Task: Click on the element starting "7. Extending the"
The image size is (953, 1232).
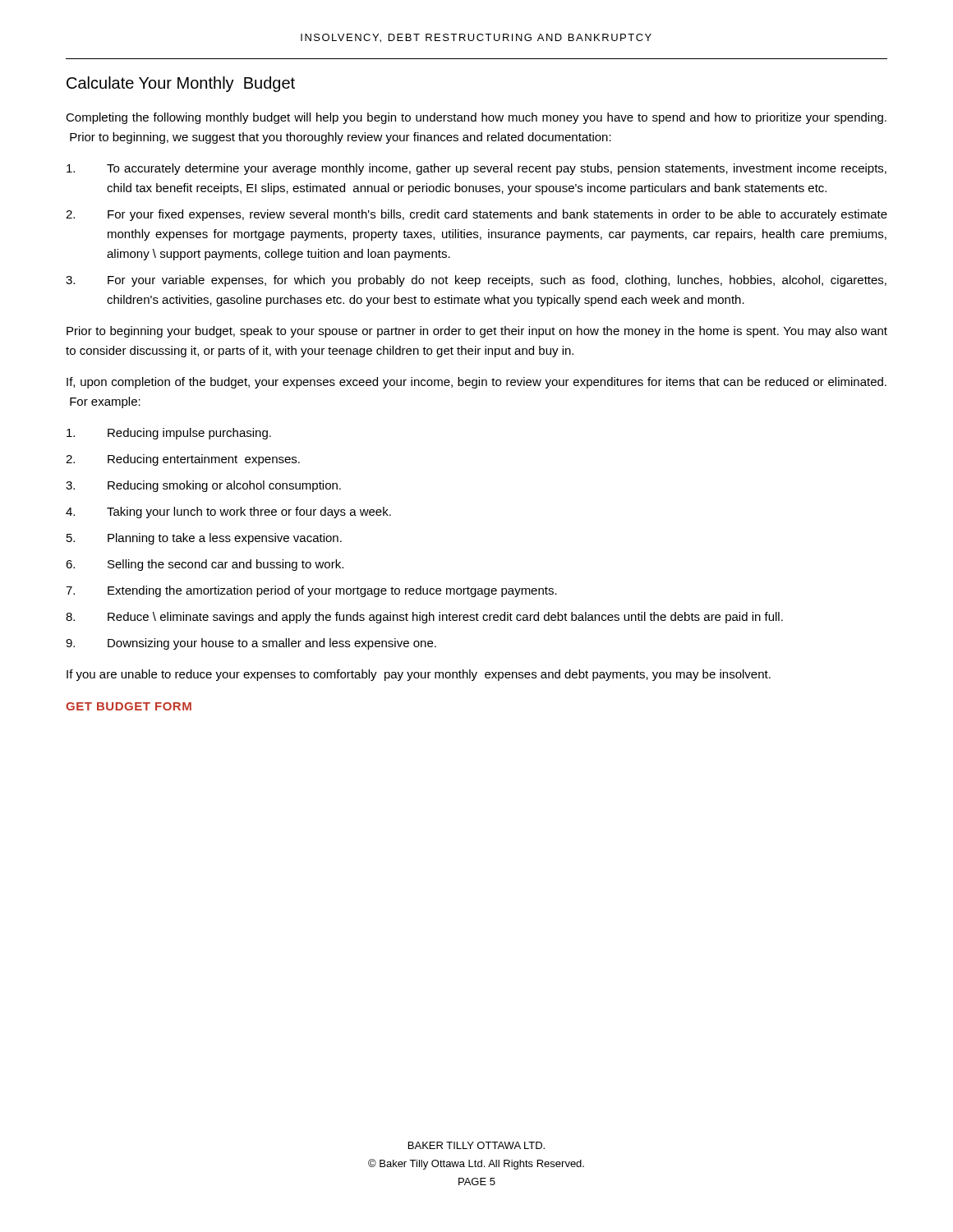Action: tap(476, 590)
